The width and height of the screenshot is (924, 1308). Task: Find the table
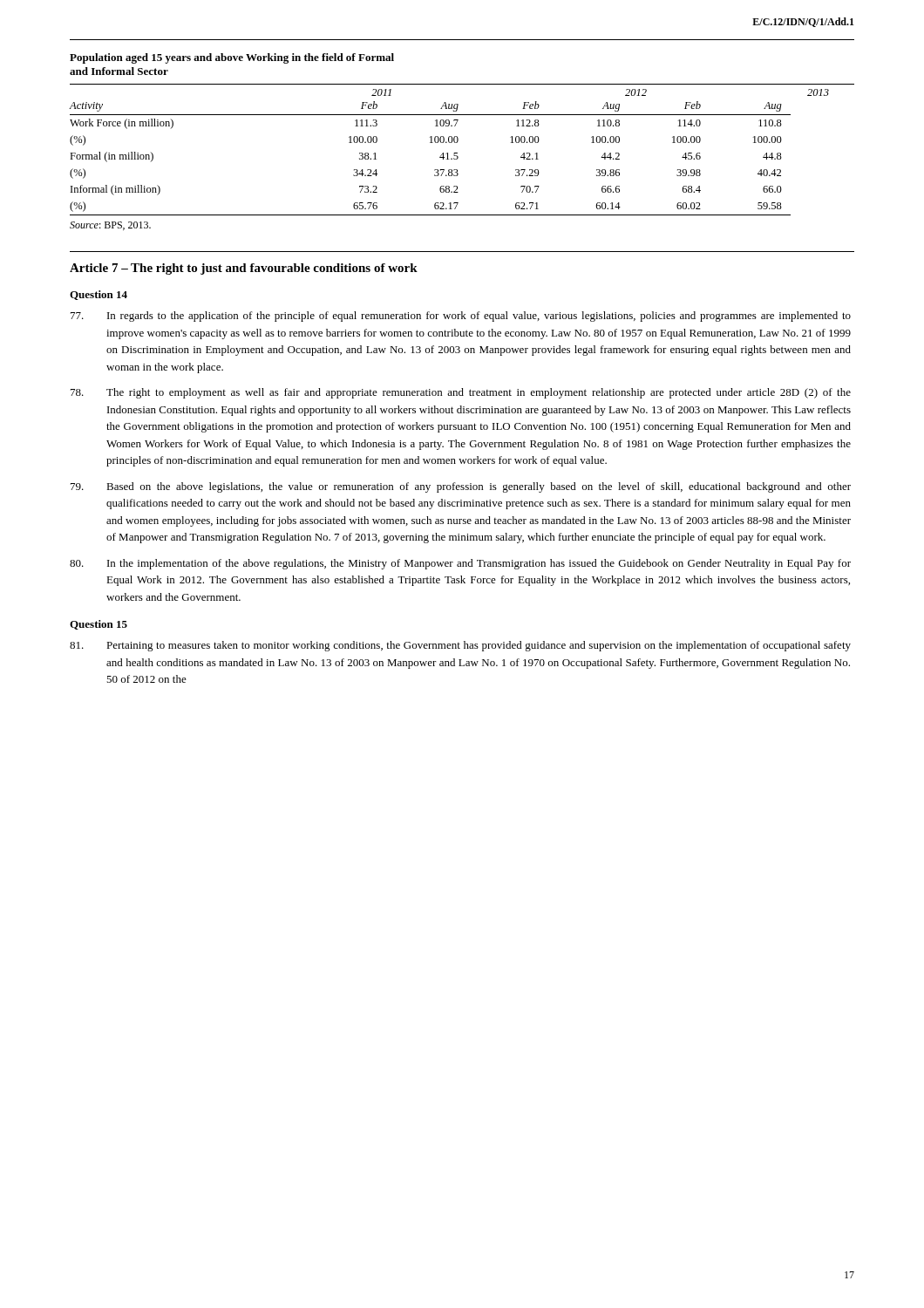(462, 150)
